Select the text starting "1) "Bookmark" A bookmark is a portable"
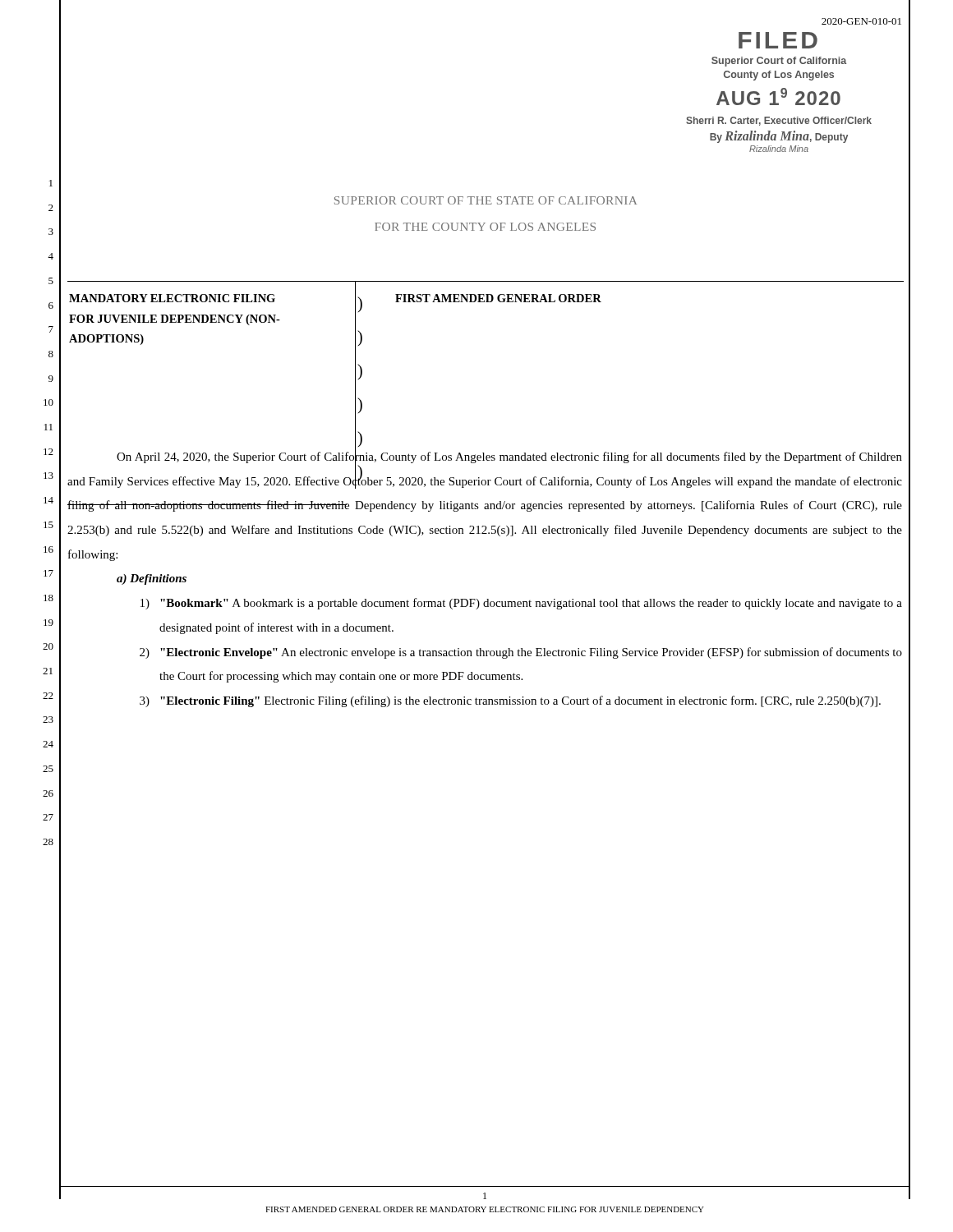 click(485, 616)
